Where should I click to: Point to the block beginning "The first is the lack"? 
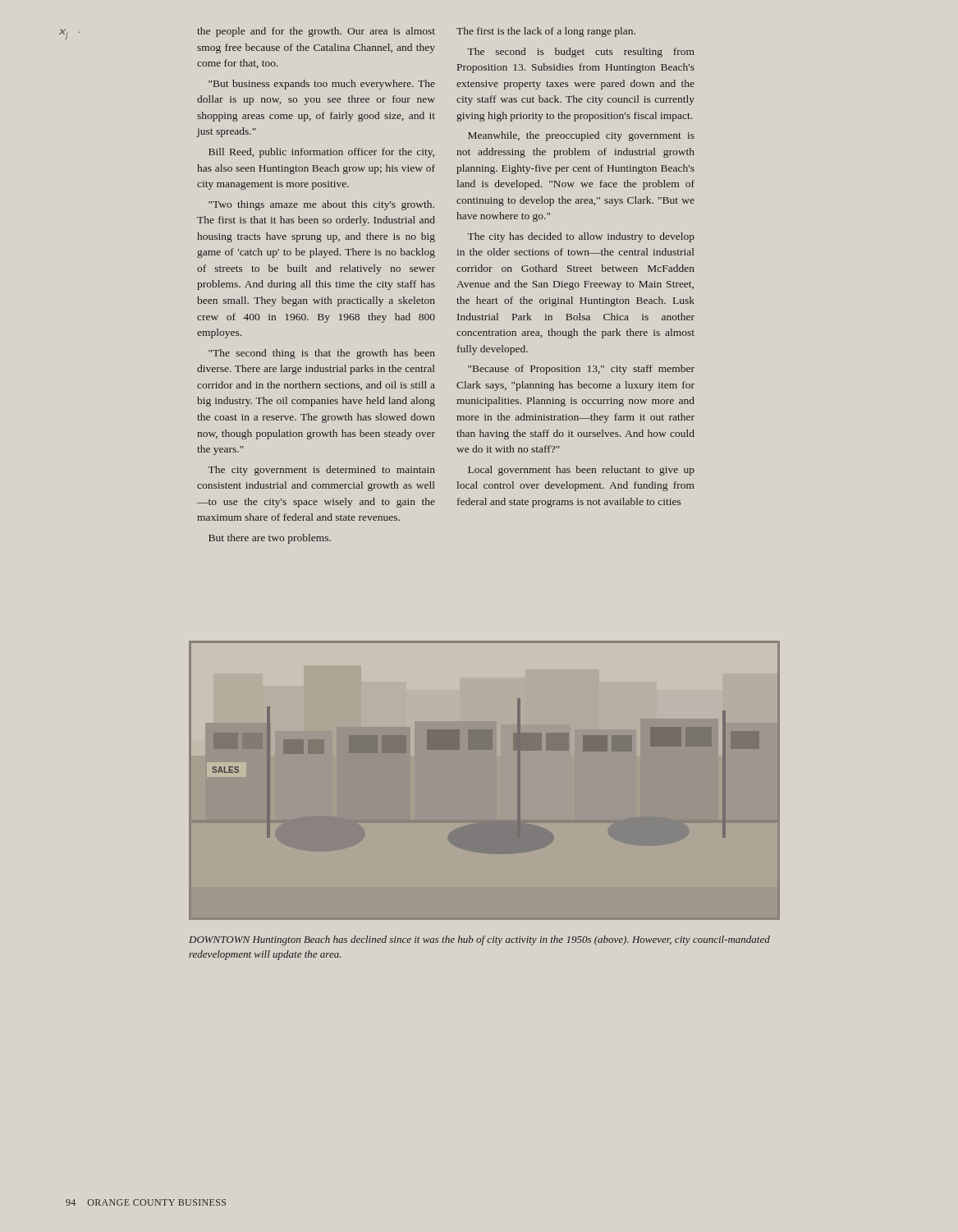[x=575, y=266]
